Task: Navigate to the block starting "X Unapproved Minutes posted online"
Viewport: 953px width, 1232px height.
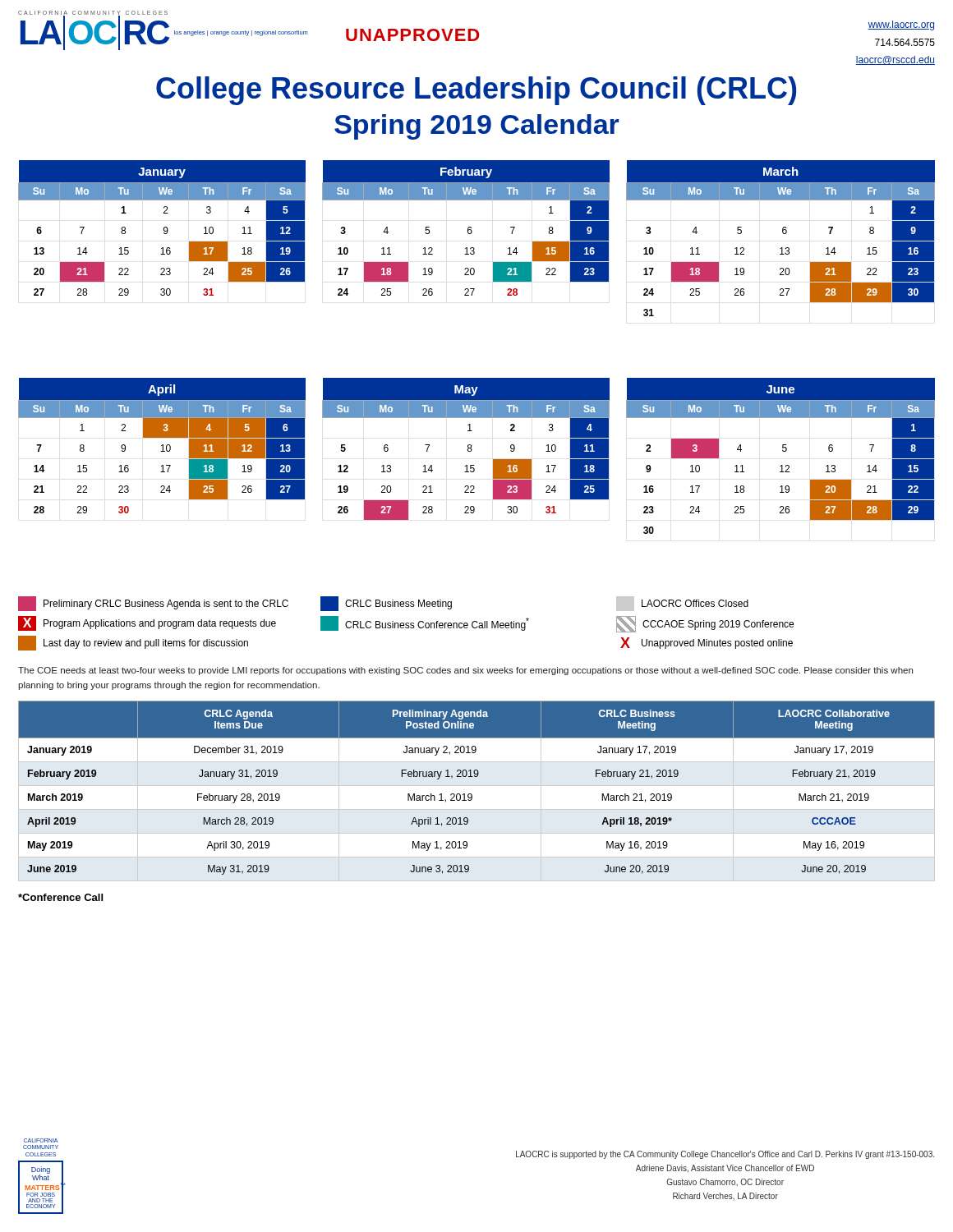Action: click(705, 643)
